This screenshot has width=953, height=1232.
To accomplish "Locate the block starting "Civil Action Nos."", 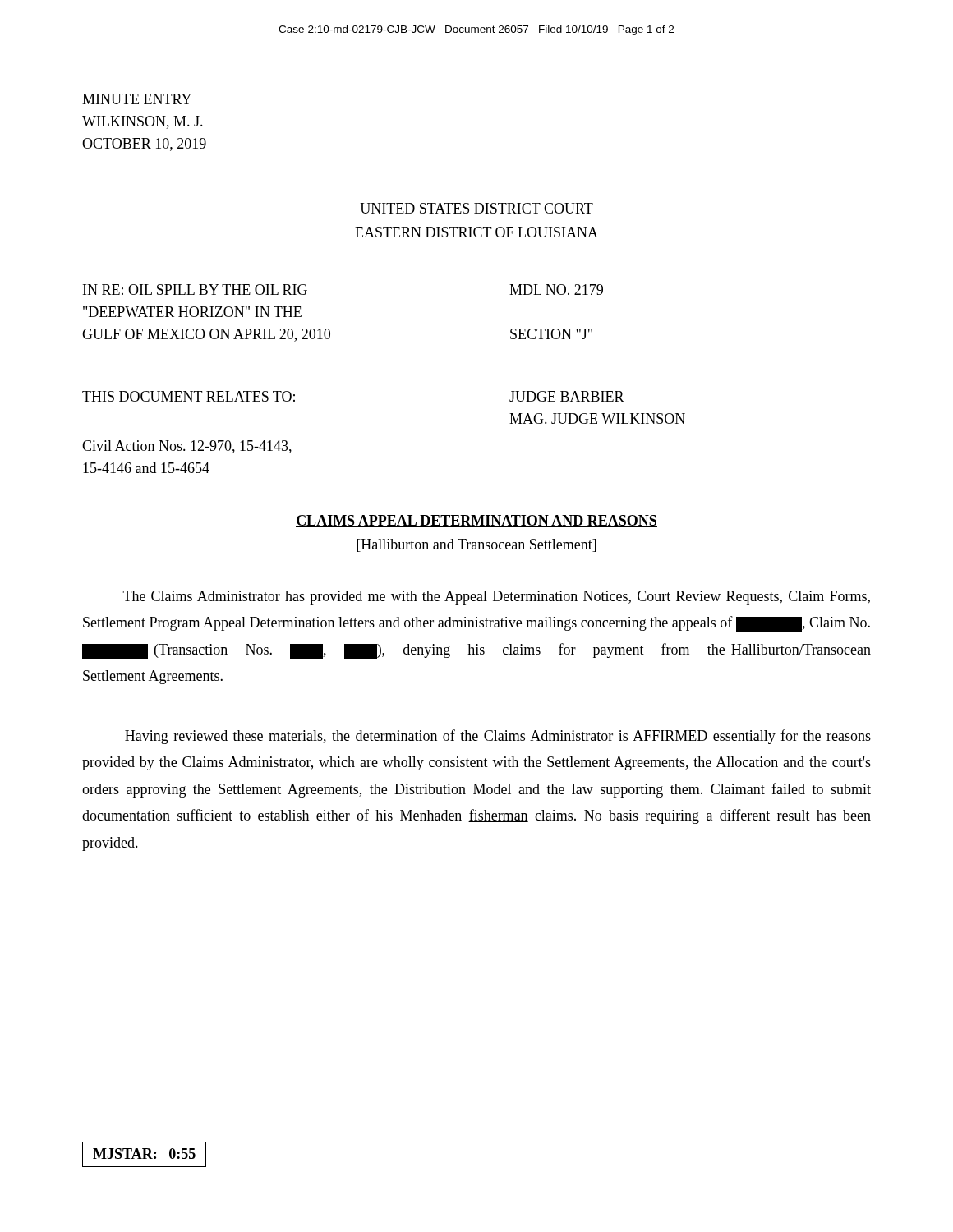I will coord(187,457).
